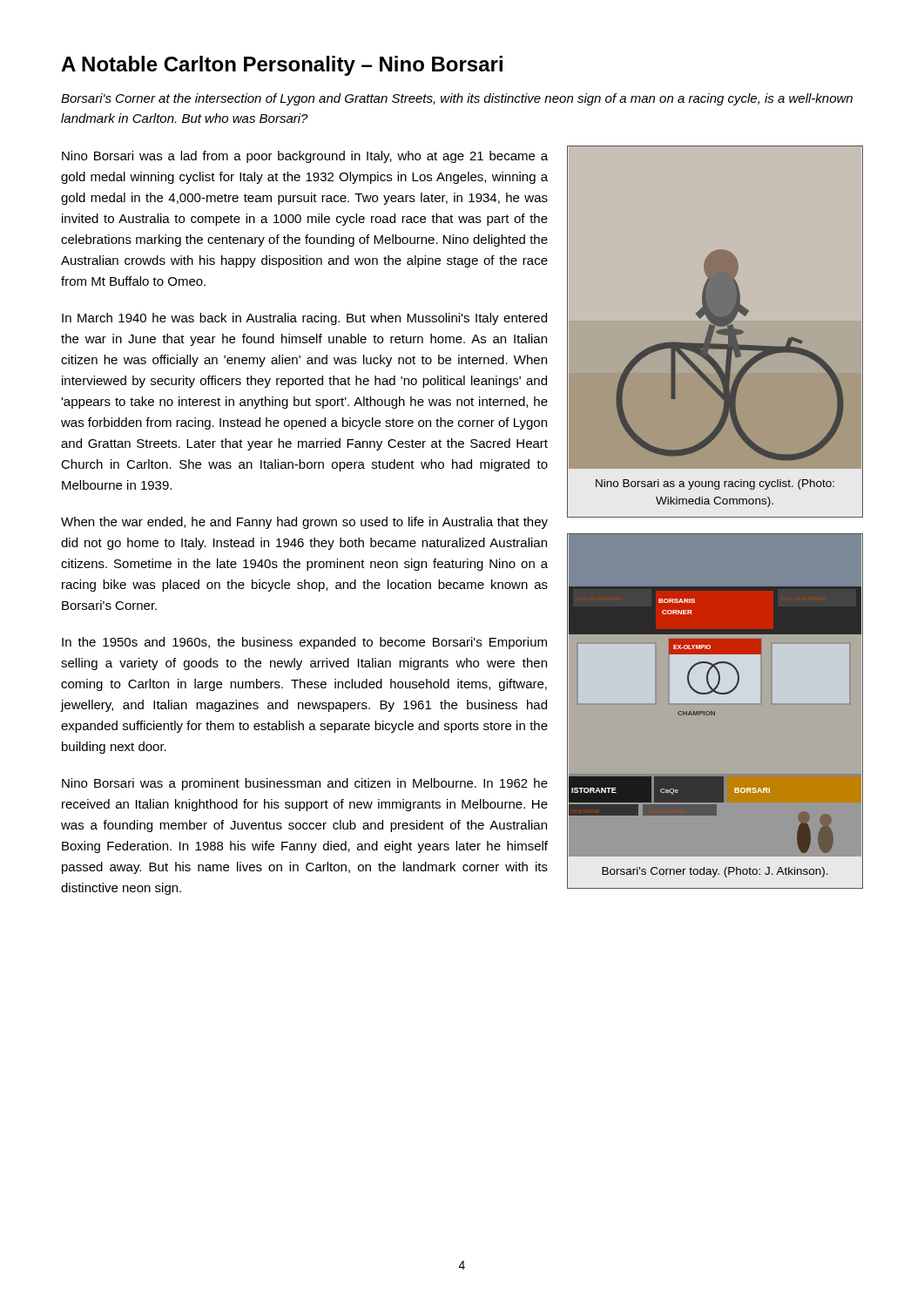Image resolution: width=924 pixels, height=1307 pixels.
Task: Point to the caption beginning "Nino Borsari as"
Action: [715, 492]
